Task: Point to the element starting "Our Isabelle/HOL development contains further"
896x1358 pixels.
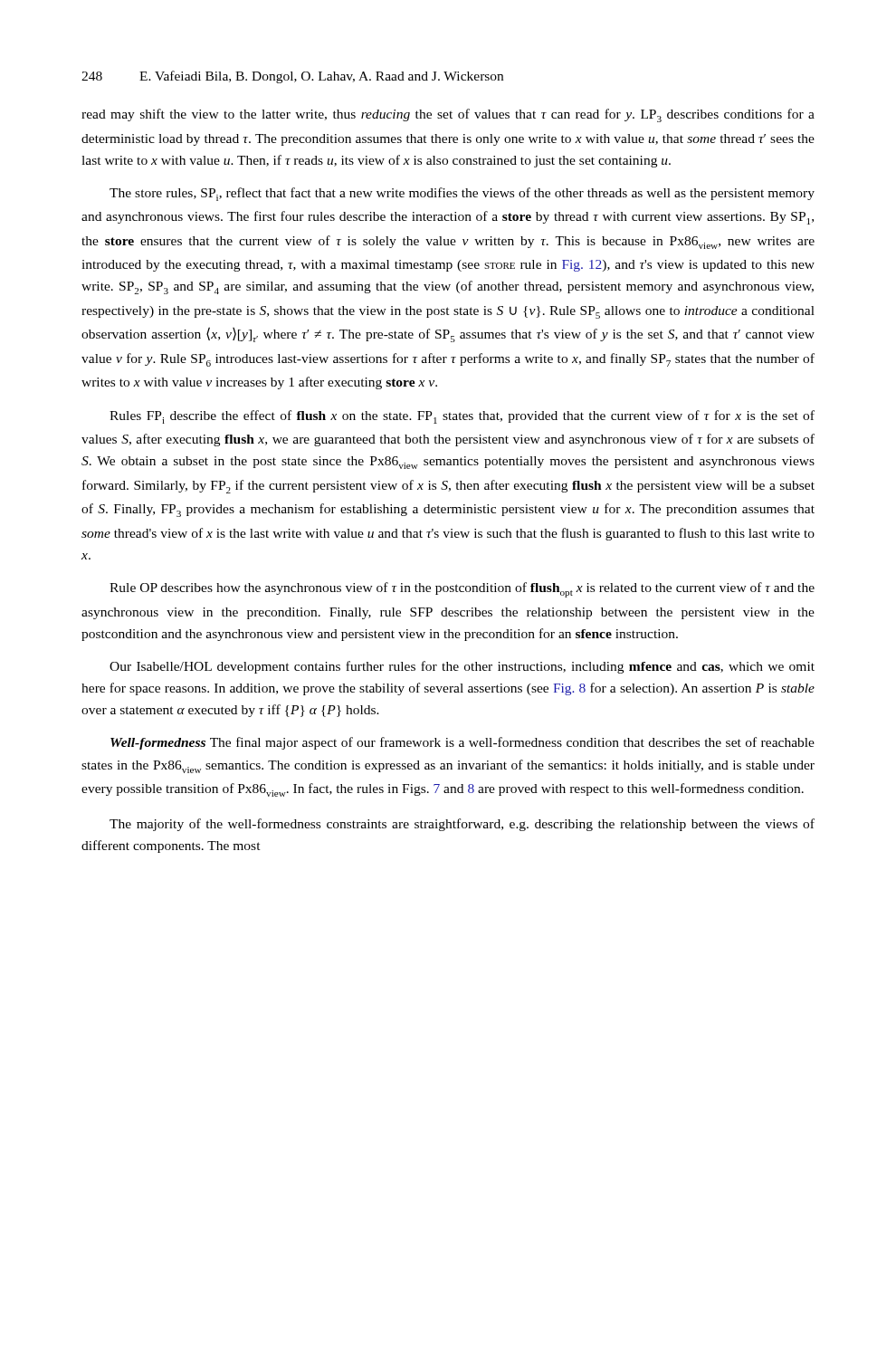Action: pyautogui.click(x=448, y=688)
